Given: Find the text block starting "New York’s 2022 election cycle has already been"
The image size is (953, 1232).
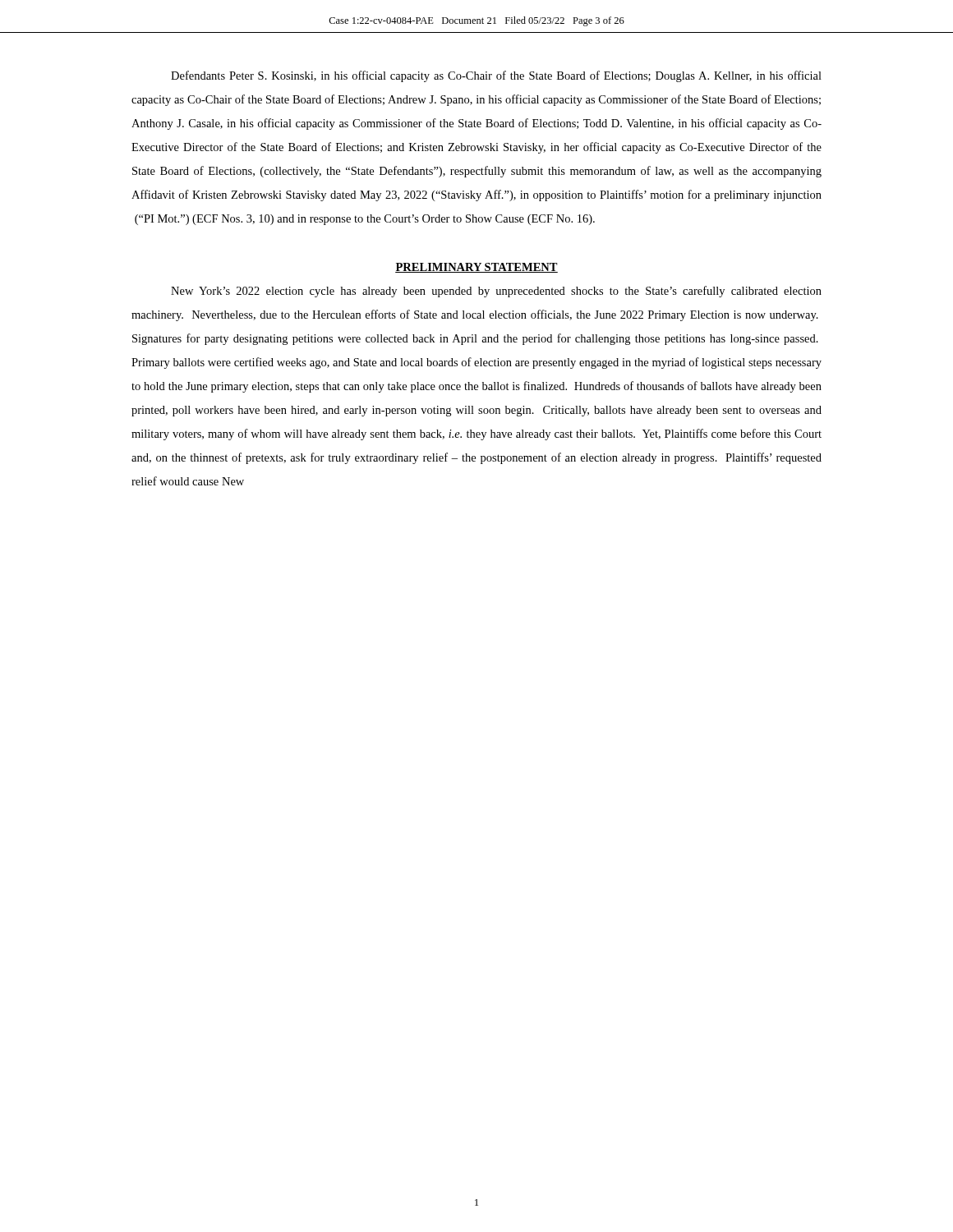Looking at the screenshot, I should [x=476, y=386].
